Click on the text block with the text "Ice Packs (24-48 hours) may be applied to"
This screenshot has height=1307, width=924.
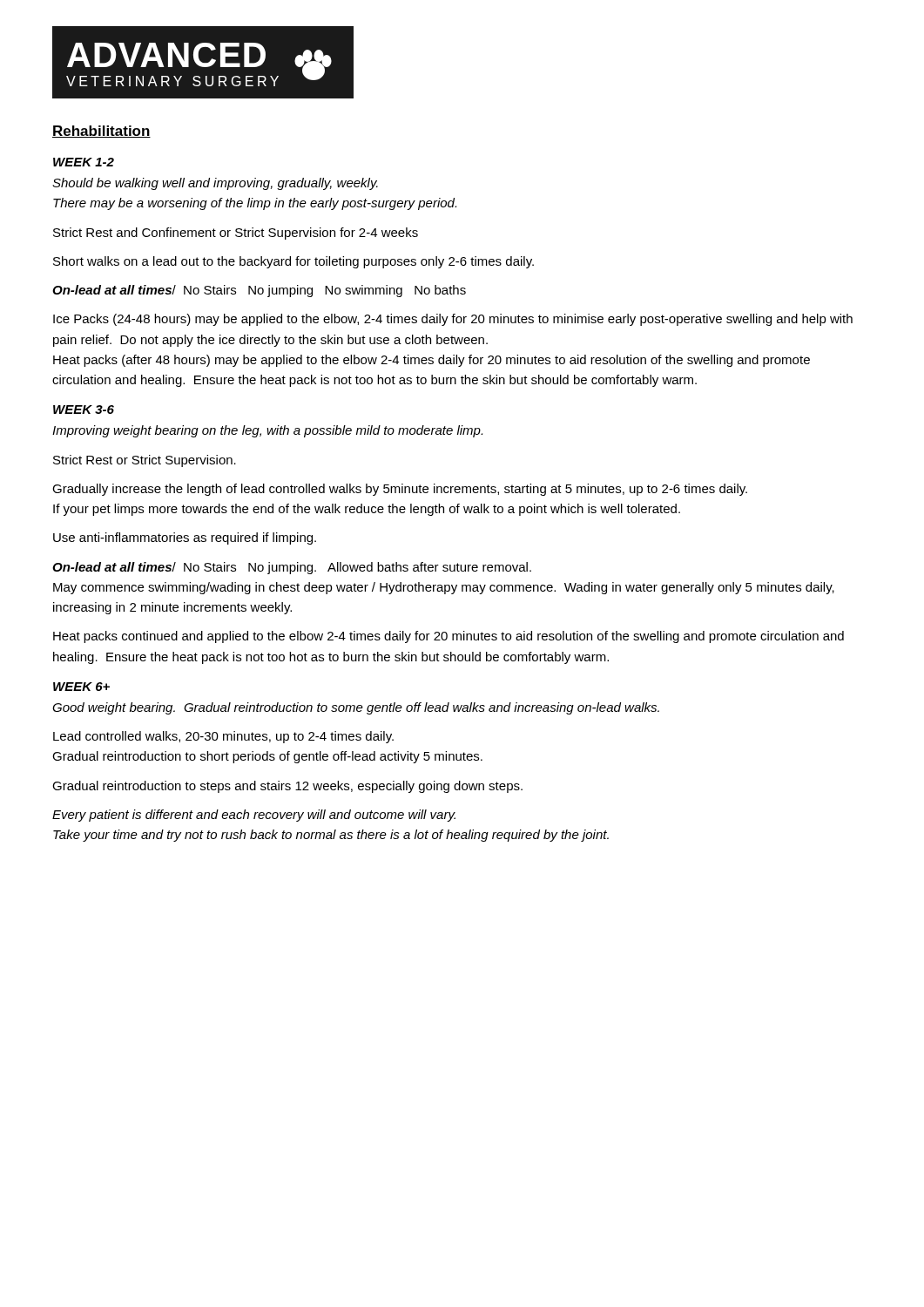[453, 349]
